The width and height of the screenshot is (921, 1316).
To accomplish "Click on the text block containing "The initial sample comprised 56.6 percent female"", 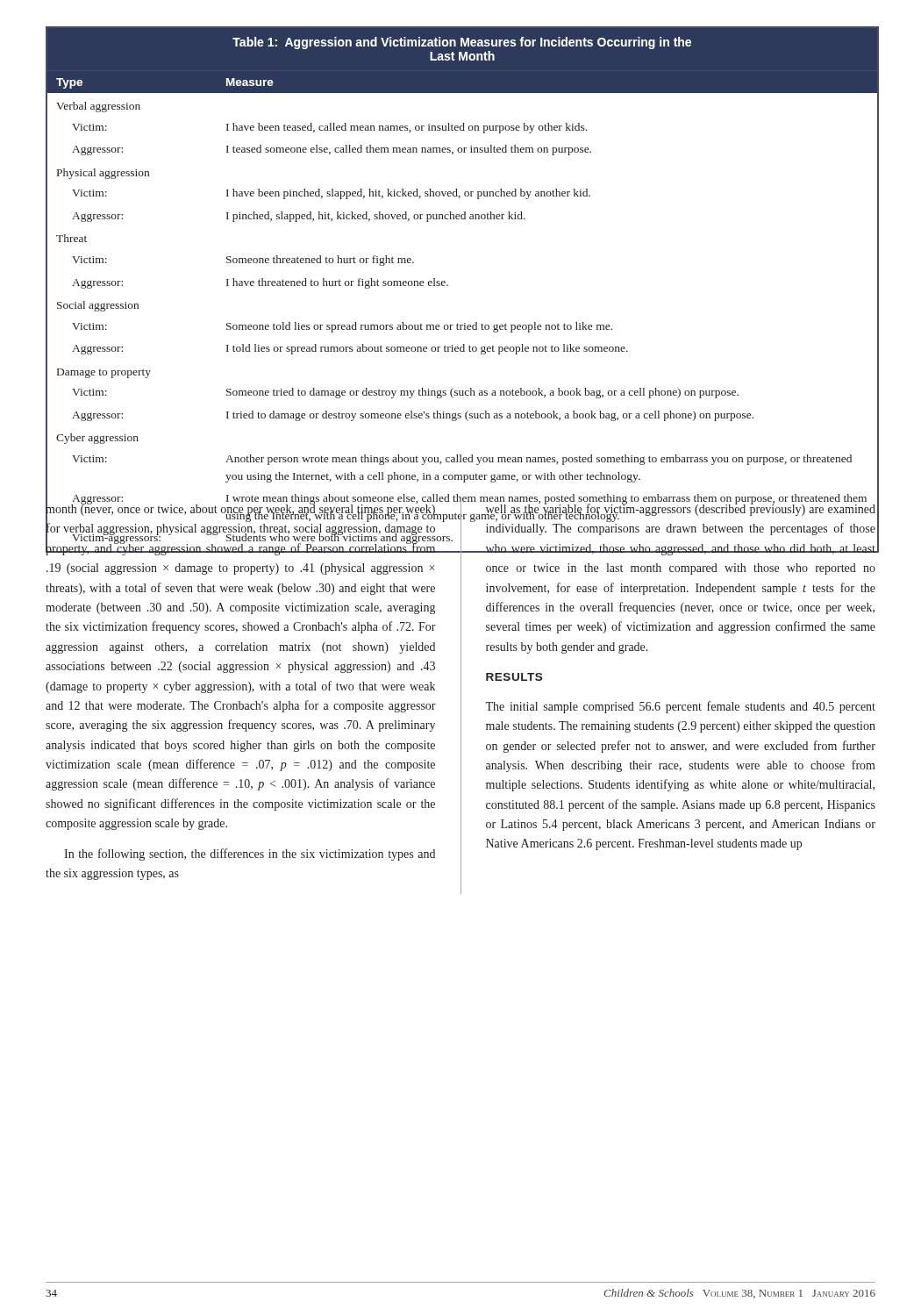I will coord(680,776).
